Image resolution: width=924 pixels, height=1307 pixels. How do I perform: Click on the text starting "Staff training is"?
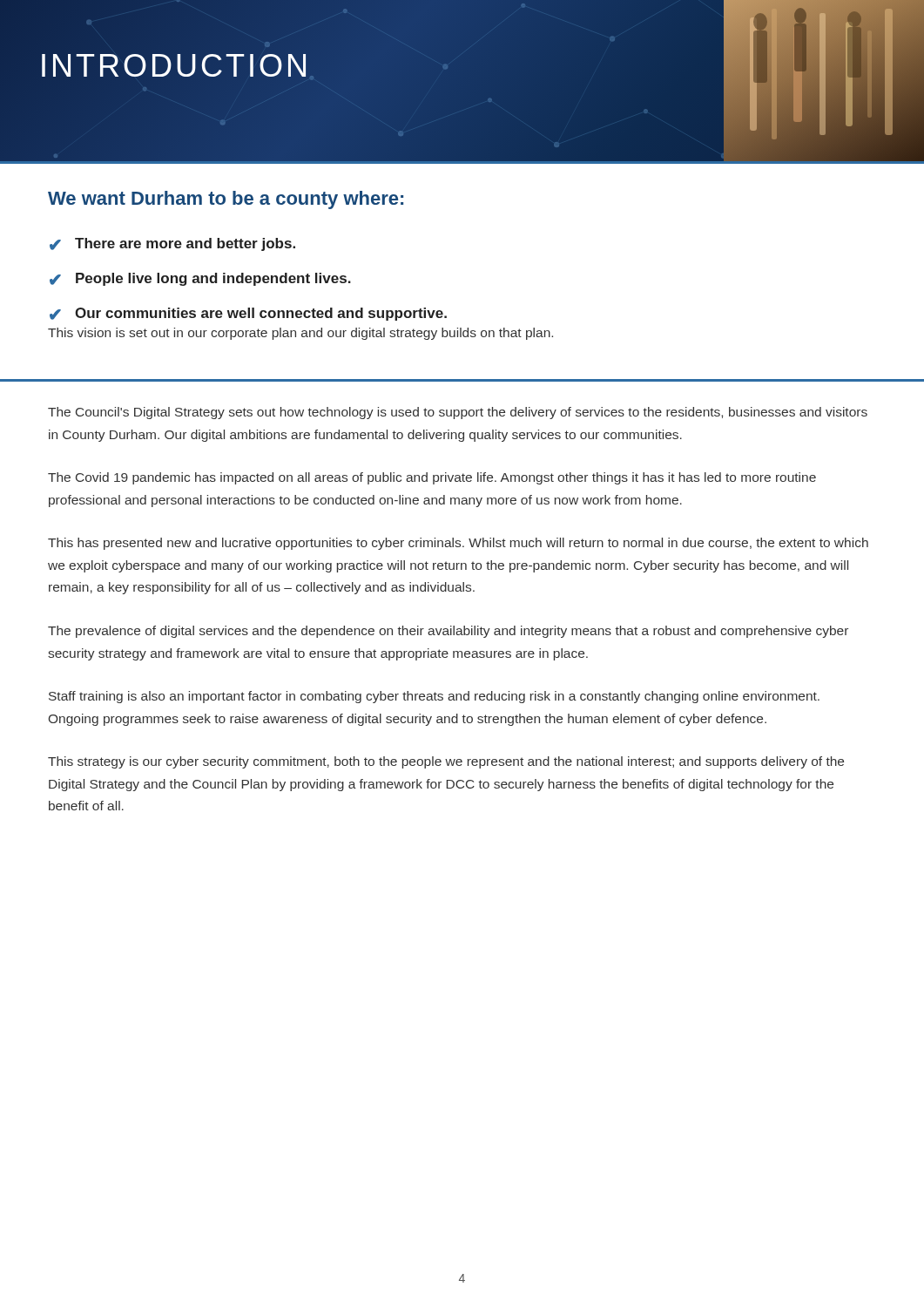434,707
